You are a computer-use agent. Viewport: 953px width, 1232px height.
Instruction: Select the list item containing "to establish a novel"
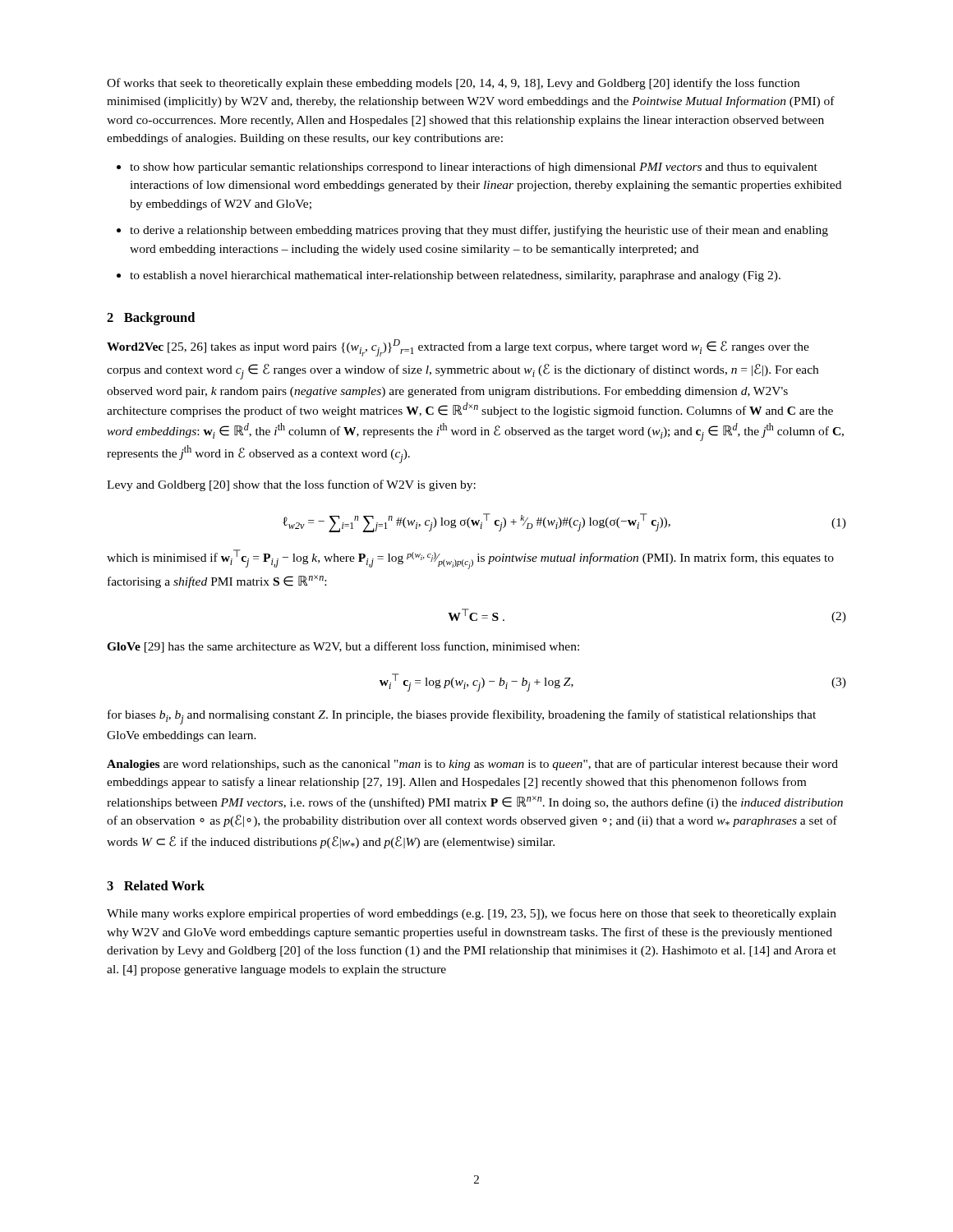coord(455,275)
